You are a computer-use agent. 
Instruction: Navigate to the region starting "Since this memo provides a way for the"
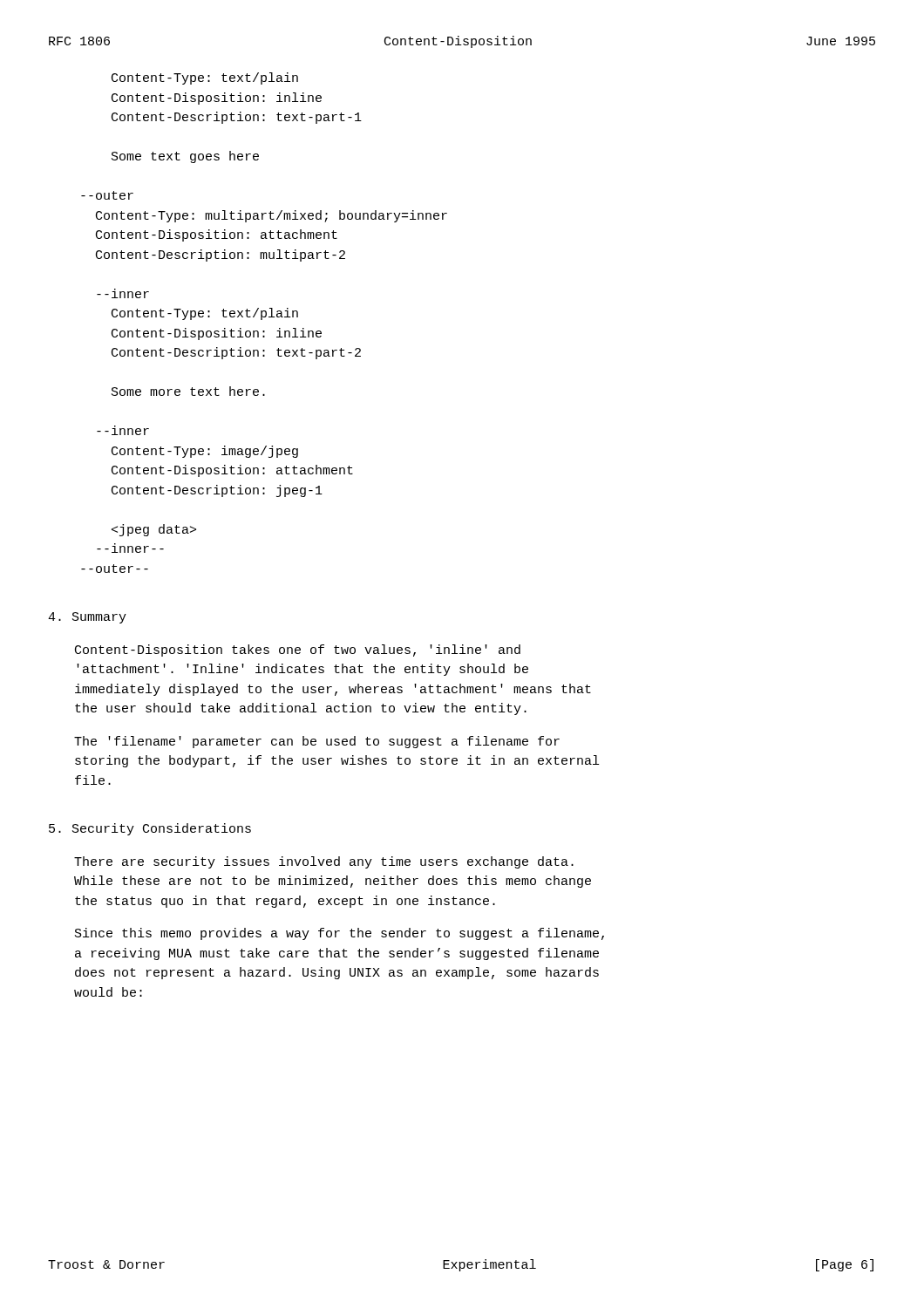341,964
